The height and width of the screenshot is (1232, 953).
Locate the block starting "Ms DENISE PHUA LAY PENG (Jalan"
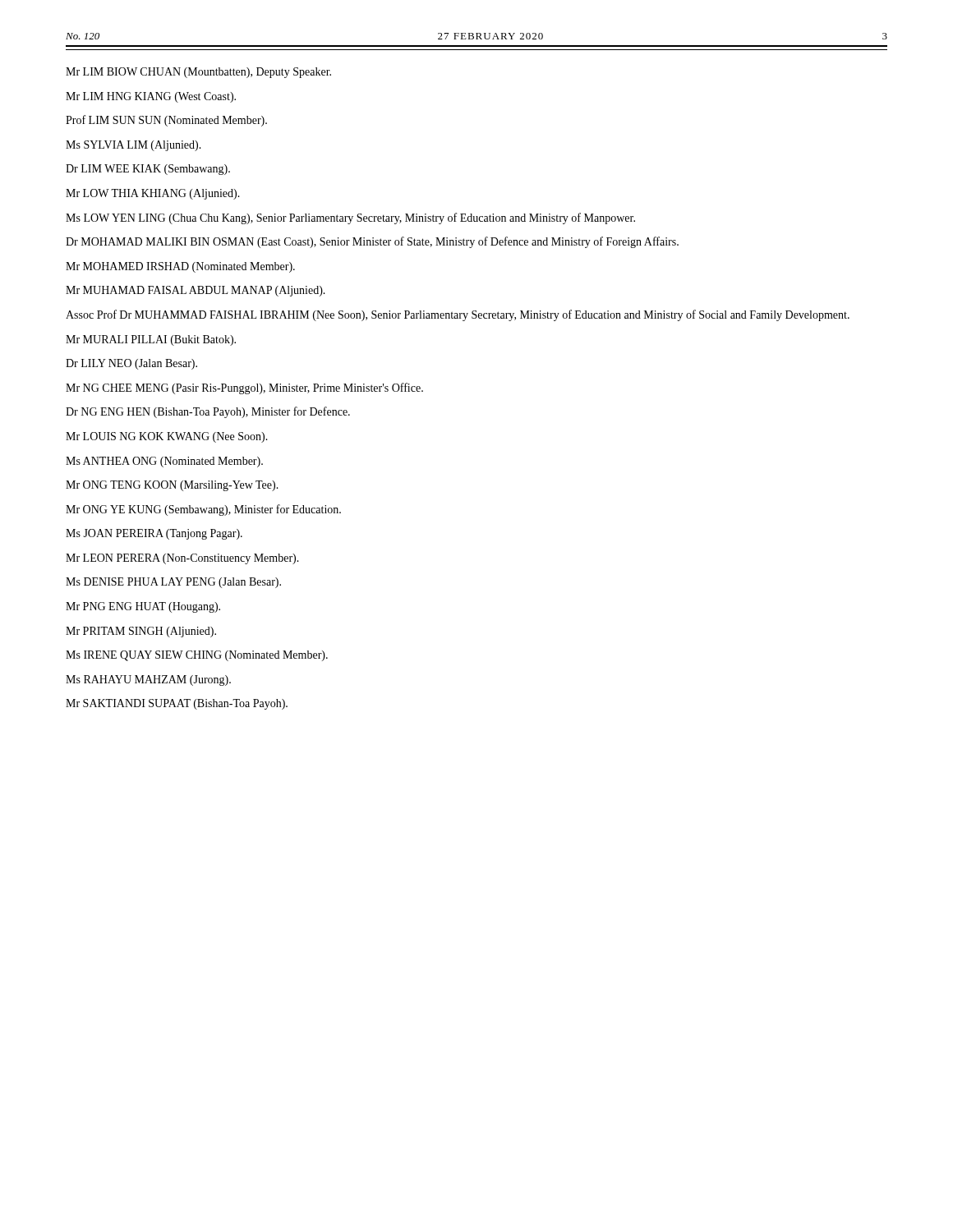[174, 582]
